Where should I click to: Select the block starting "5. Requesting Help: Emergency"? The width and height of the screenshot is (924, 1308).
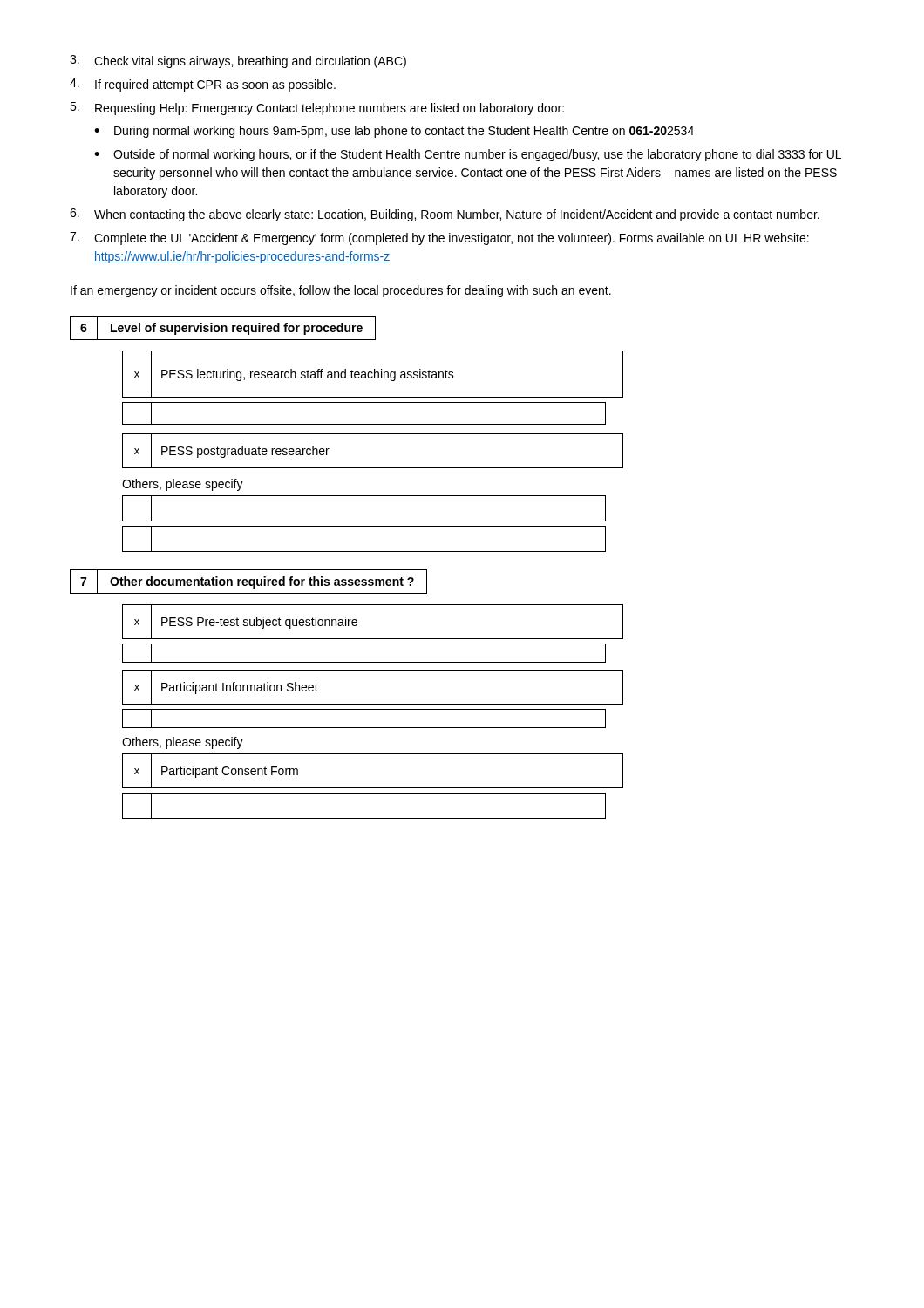462,150
